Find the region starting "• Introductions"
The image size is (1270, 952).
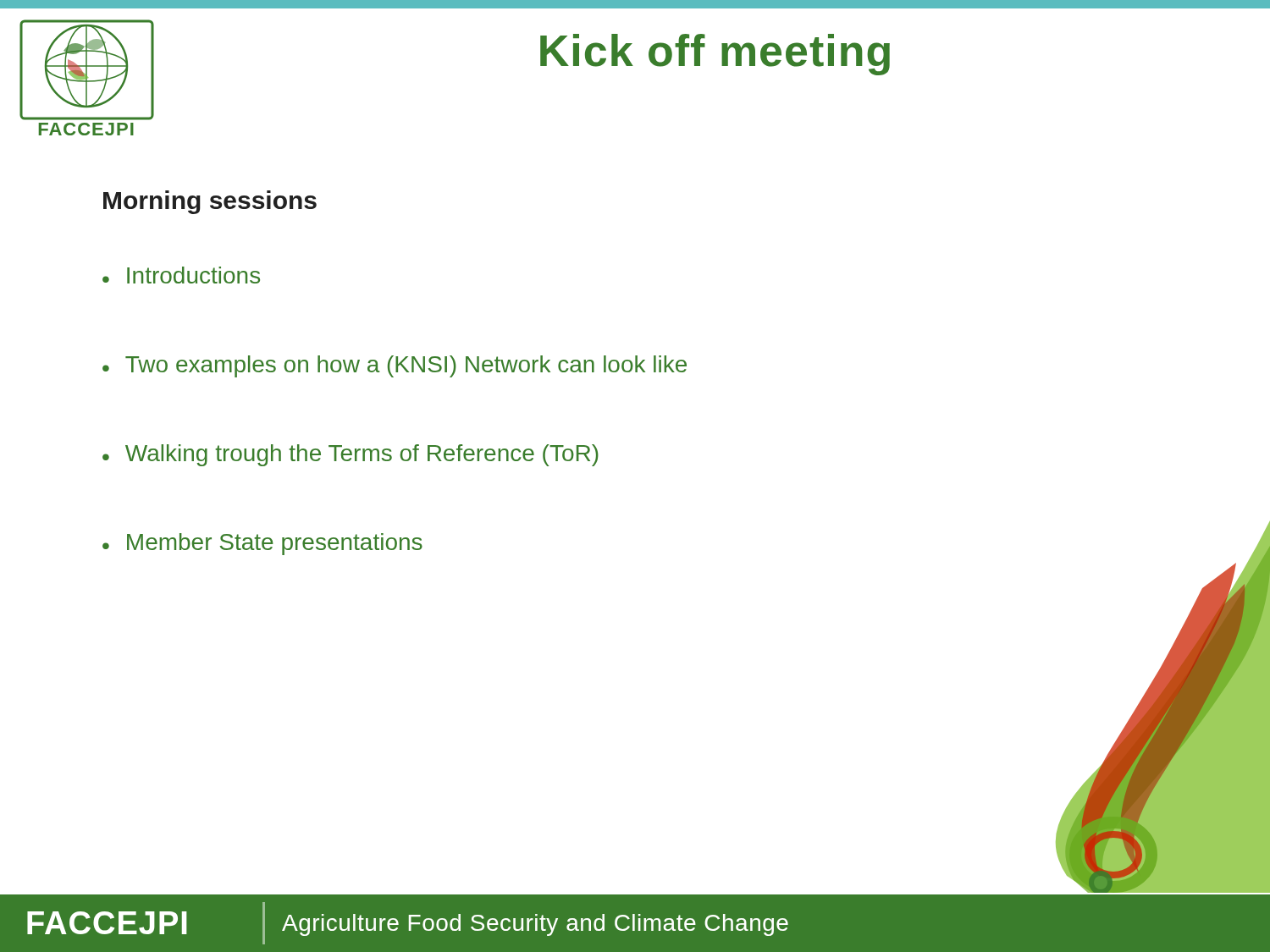[181, 278]
